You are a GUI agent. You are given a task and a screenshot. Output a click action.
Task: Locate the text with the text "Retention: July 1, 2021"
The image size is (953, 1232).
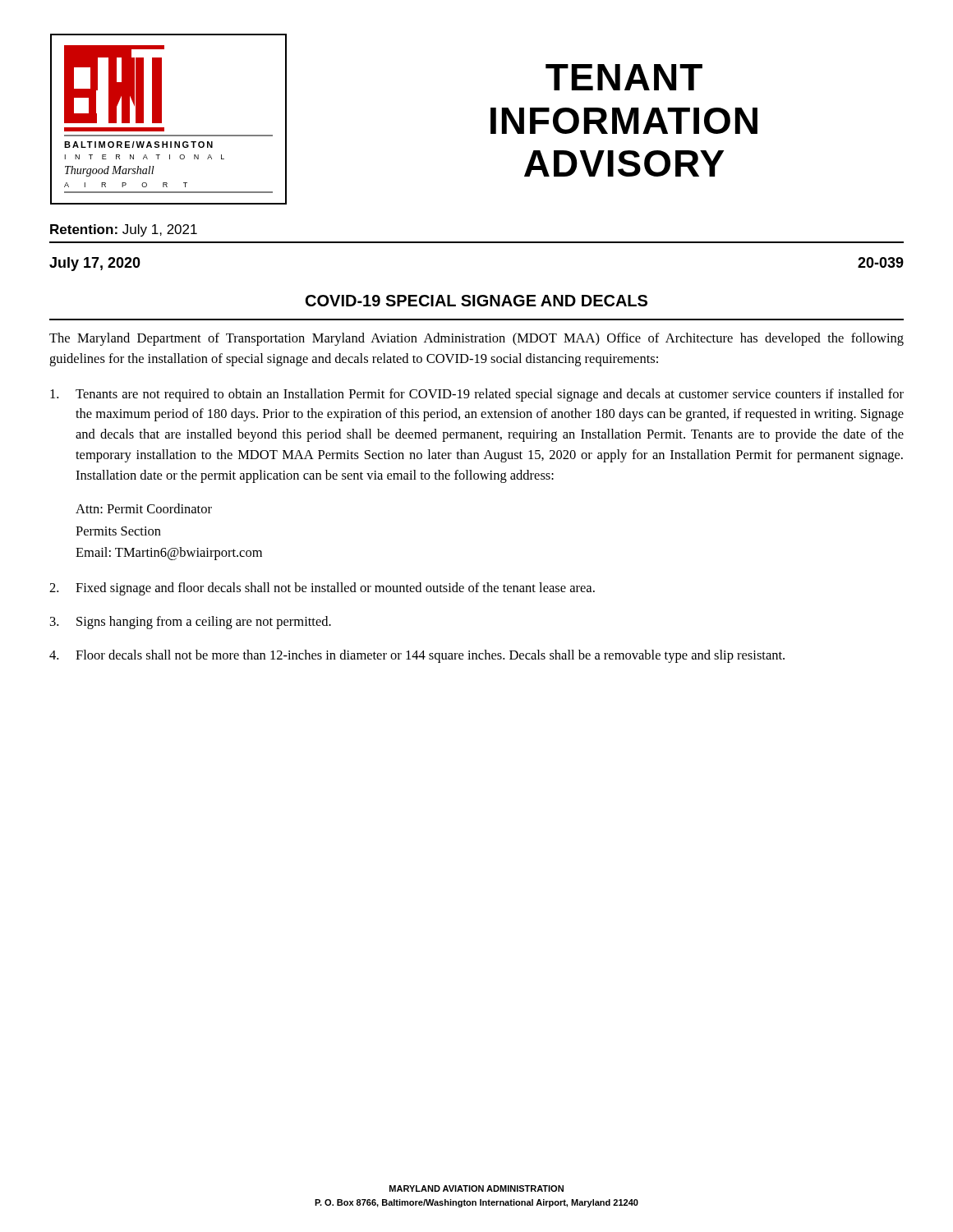click(x=123, y=230)
